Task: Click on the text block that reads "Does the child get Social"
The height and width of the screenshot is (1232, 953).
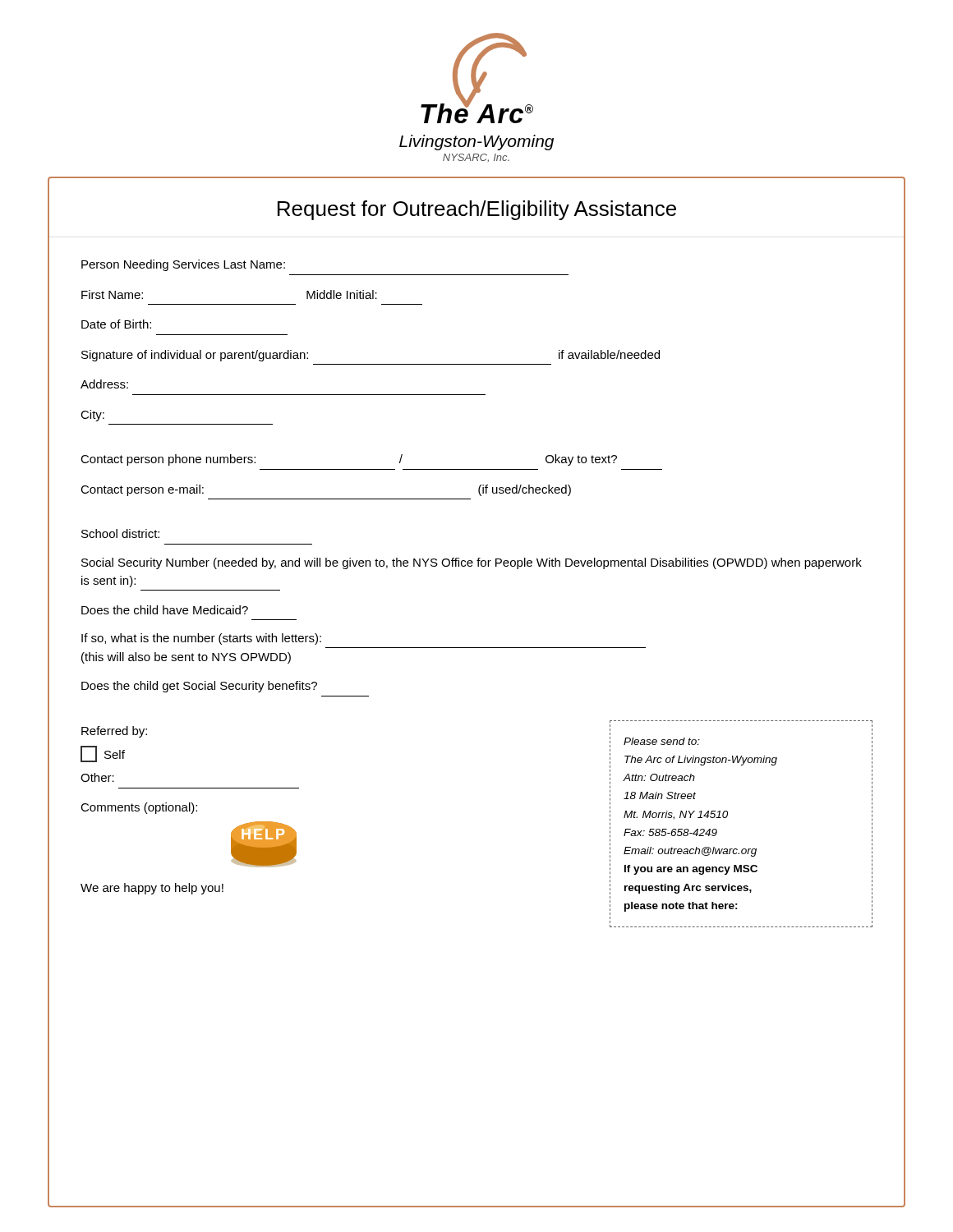Action: [225, 687]
